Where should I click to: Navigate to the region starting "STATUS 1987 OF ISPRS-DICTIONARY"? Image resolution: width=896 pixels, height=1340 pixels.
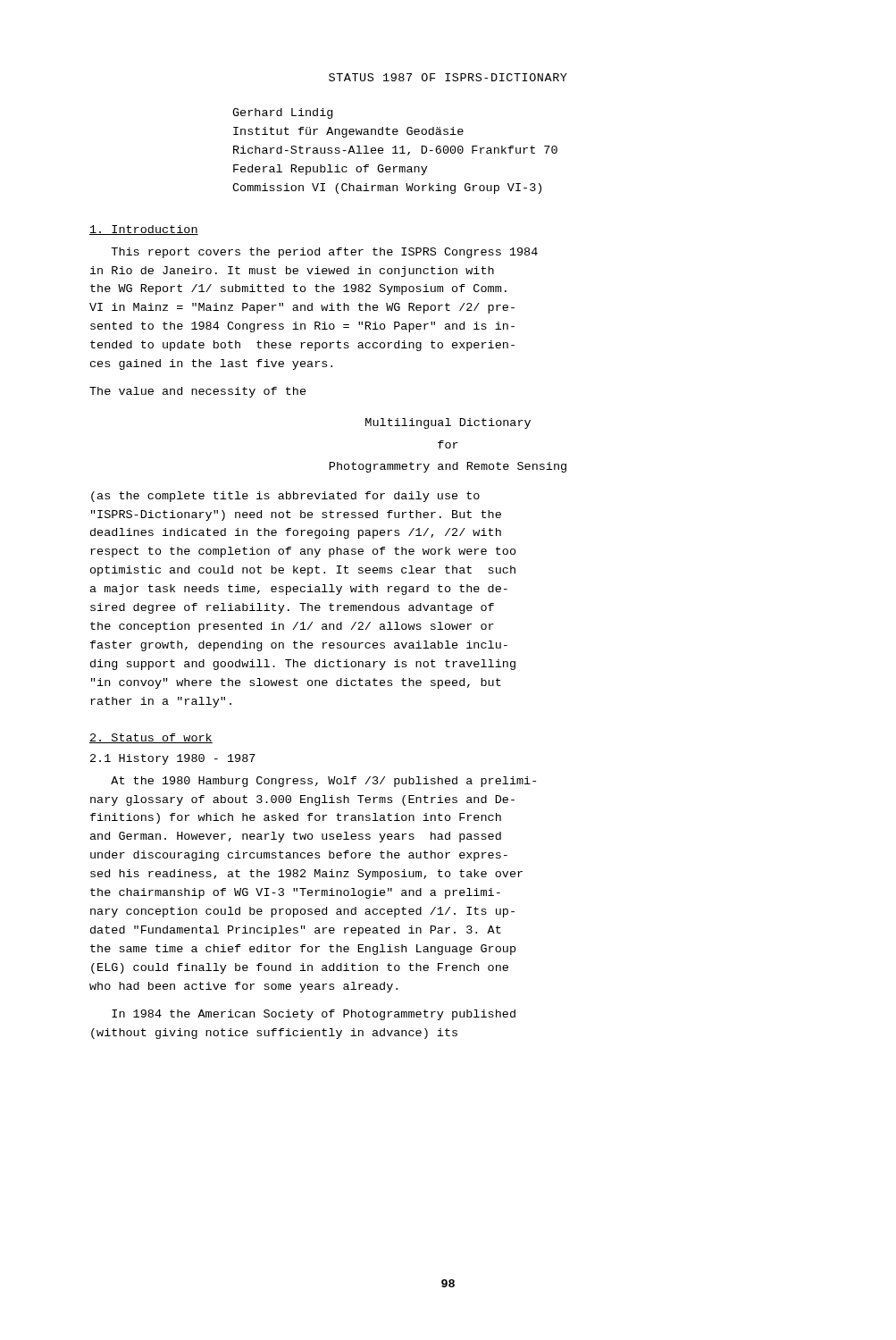448,78
